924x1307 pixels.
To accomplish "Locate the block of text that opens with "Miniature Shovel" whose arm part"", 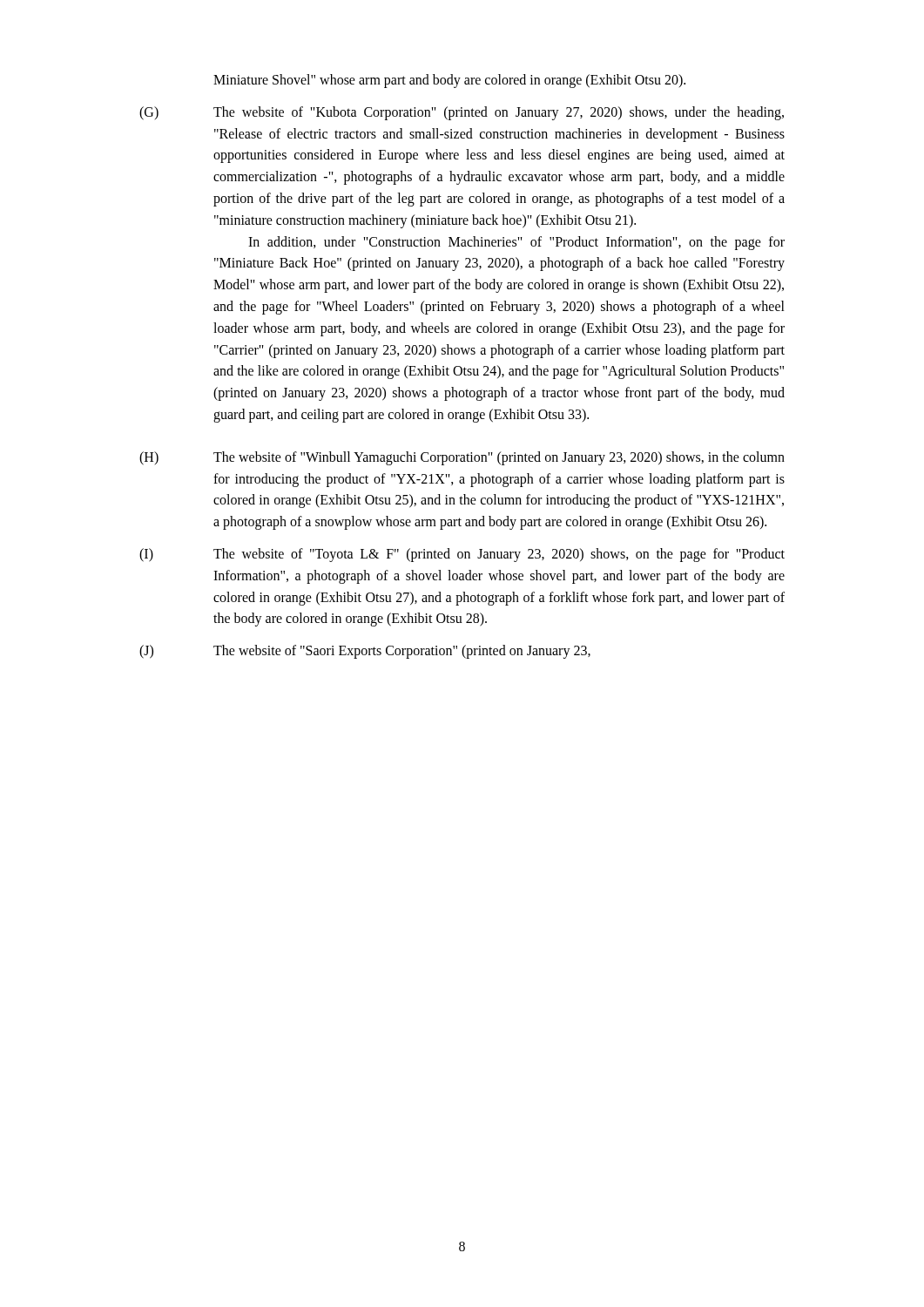I will pyautogui.click(x=450, y=80).
